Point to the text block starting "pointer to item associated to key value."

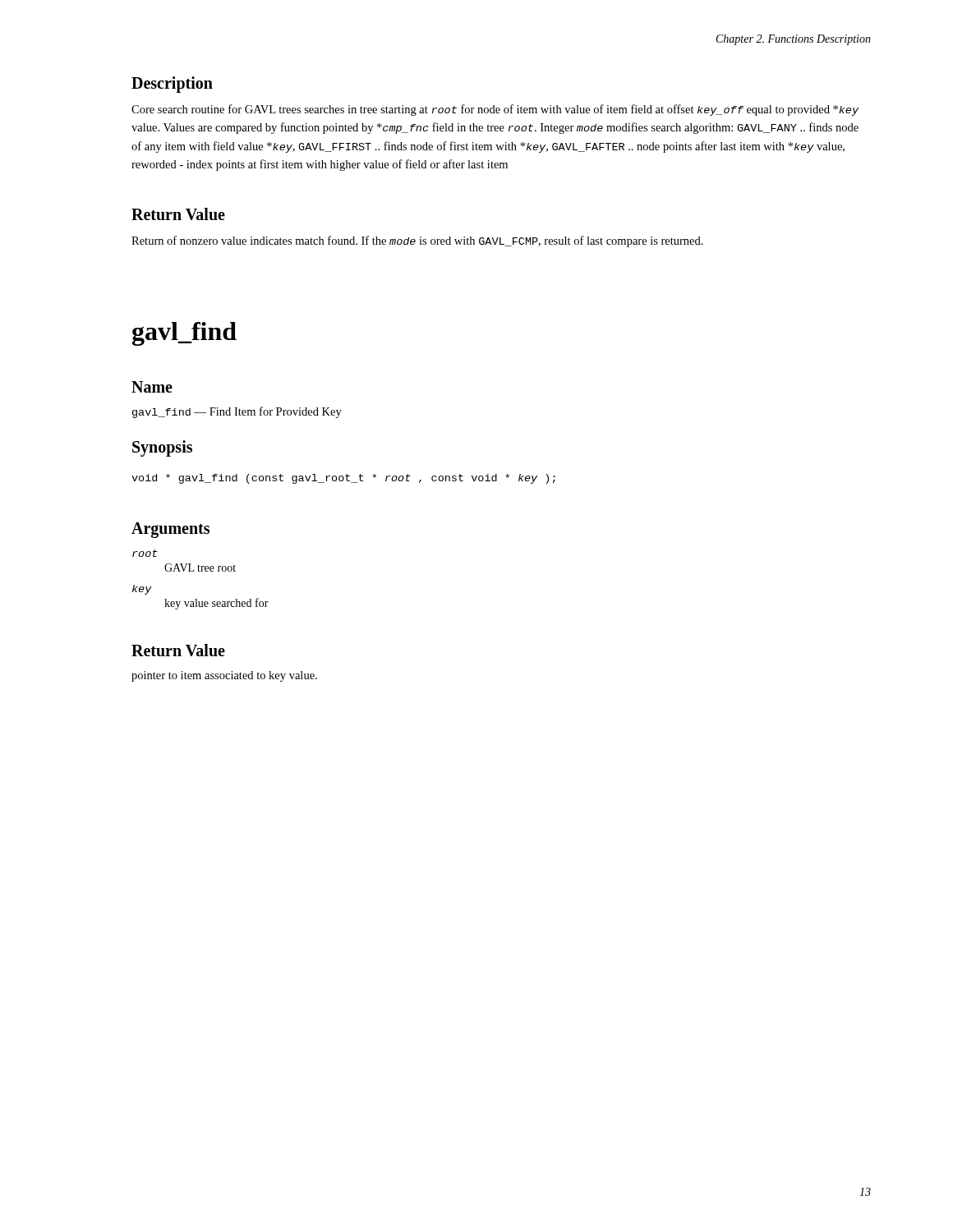[x=225, y=675]
